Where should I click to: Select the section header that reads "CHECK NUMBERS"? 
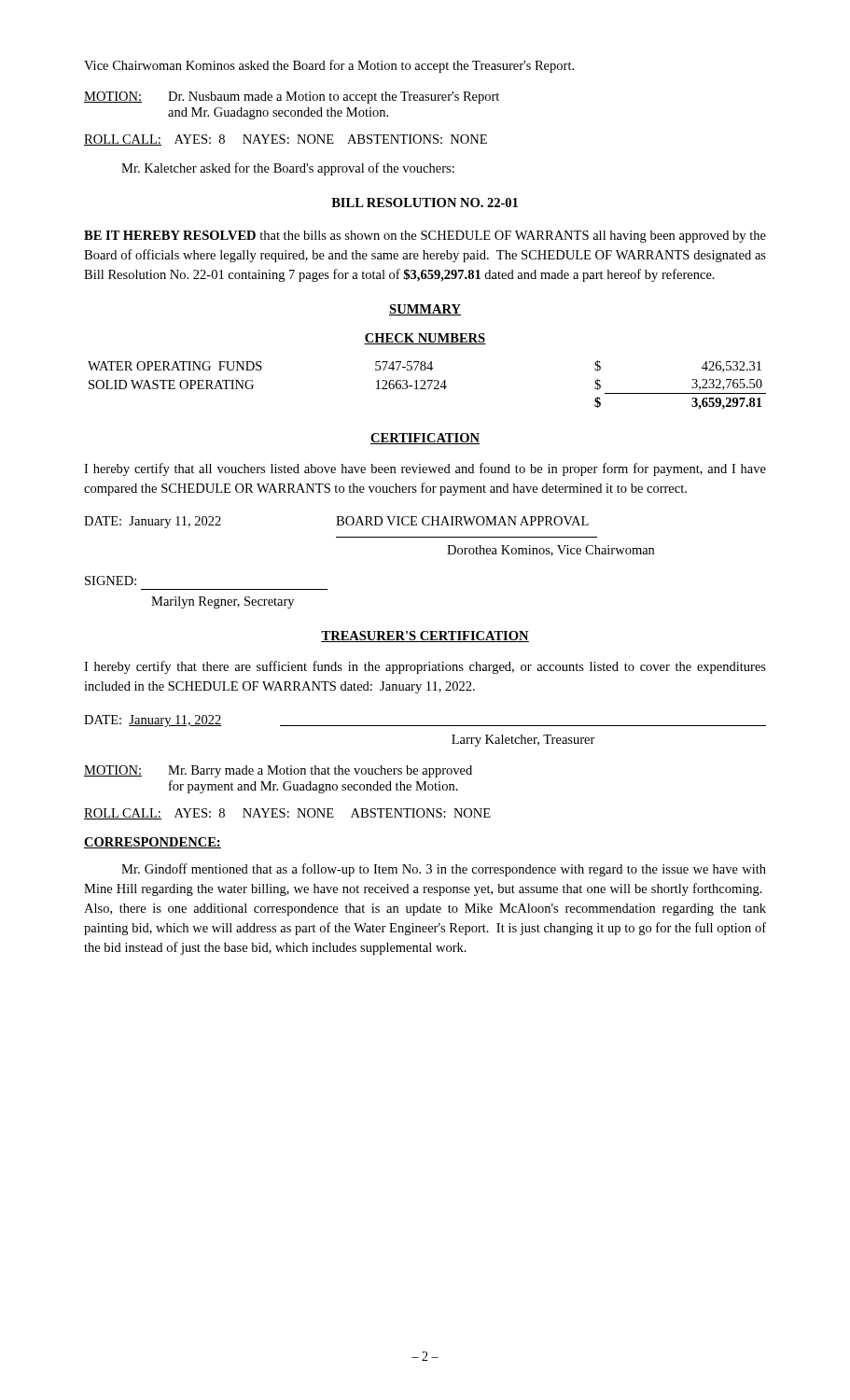(425, 338)
